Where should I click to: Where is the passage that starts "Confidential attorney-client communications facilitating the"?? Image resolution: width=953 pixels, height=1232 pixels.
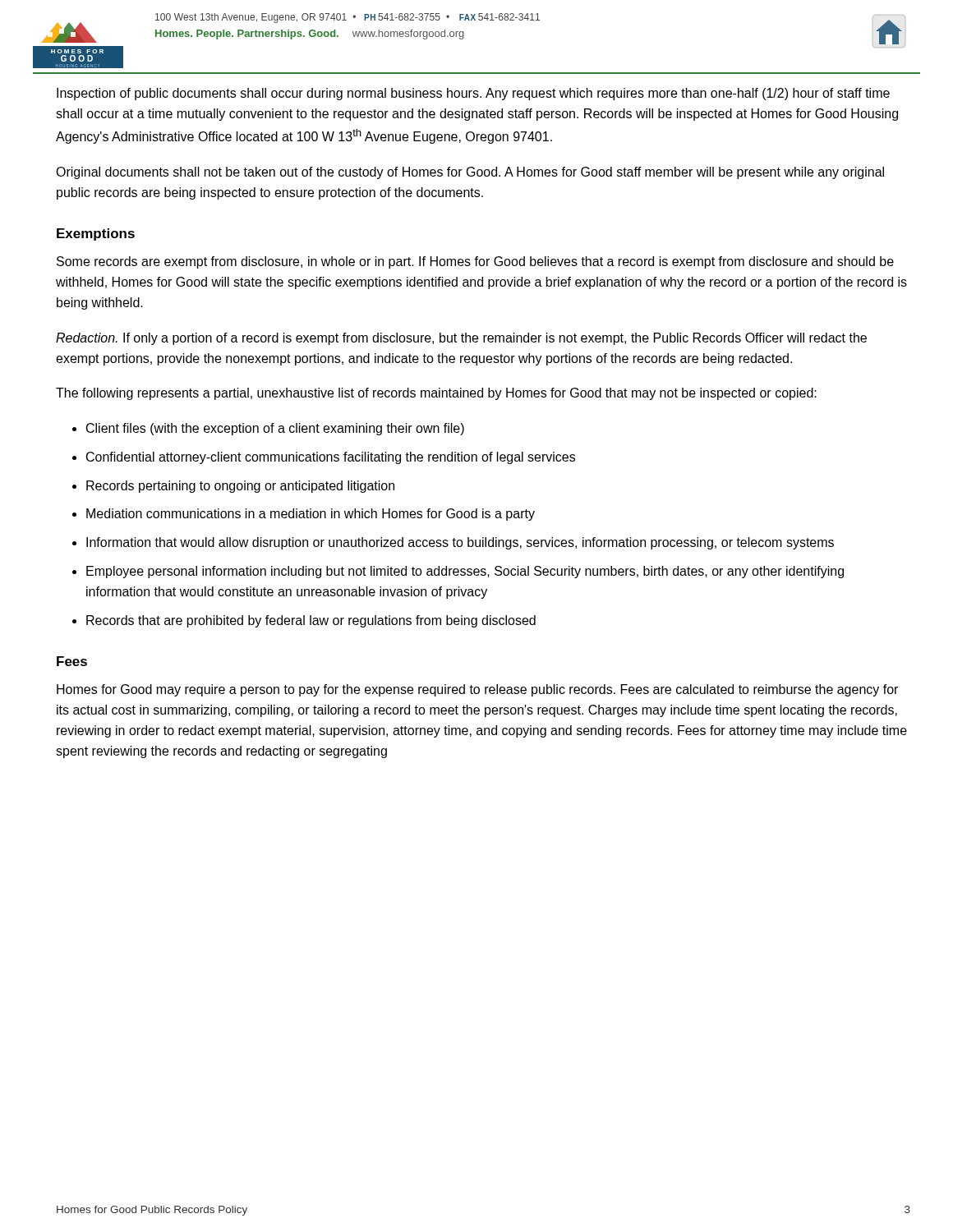click(331, 457)
